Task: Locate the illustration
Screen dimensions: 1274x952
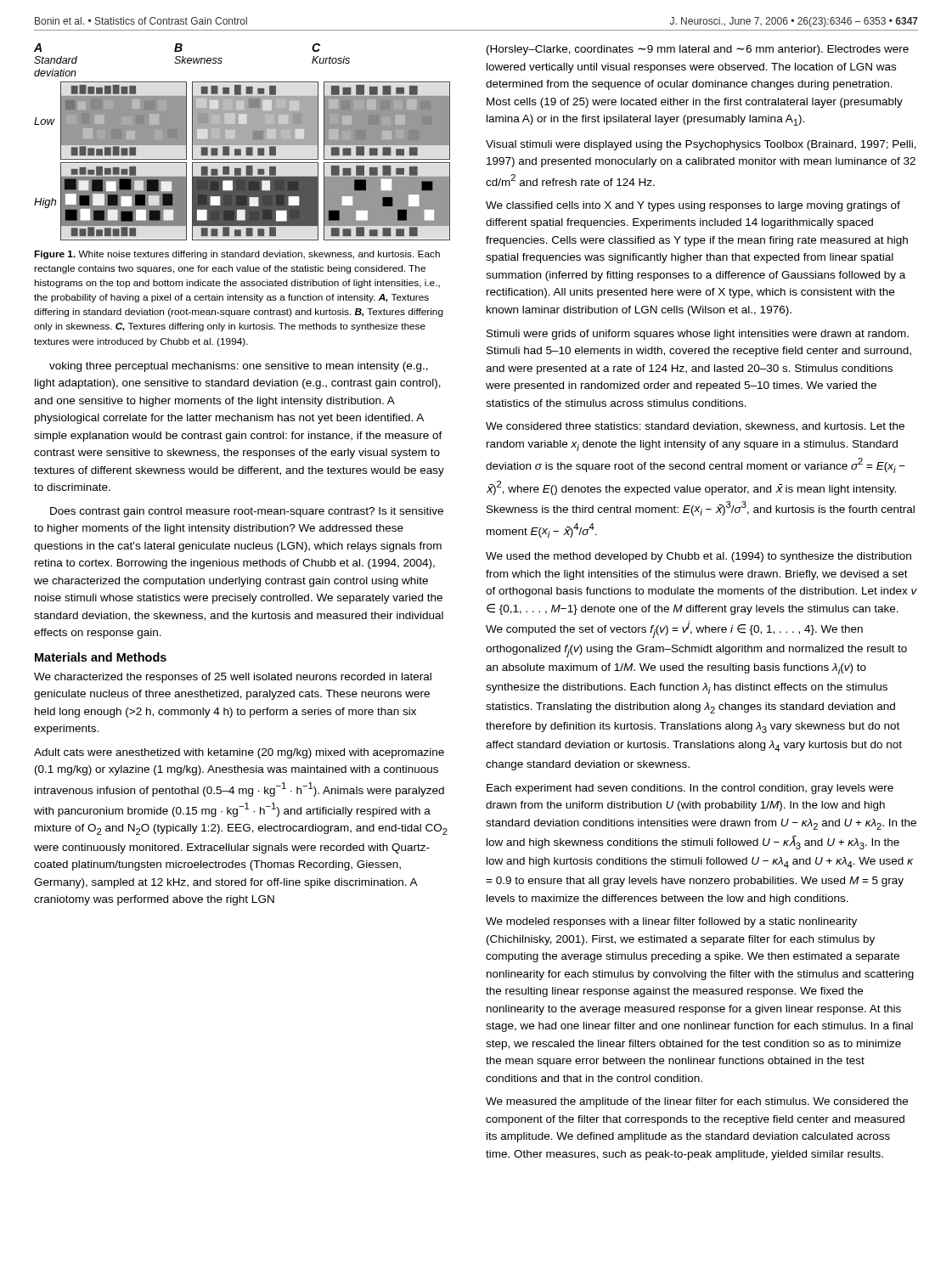Action: click(x=242, y=141)
